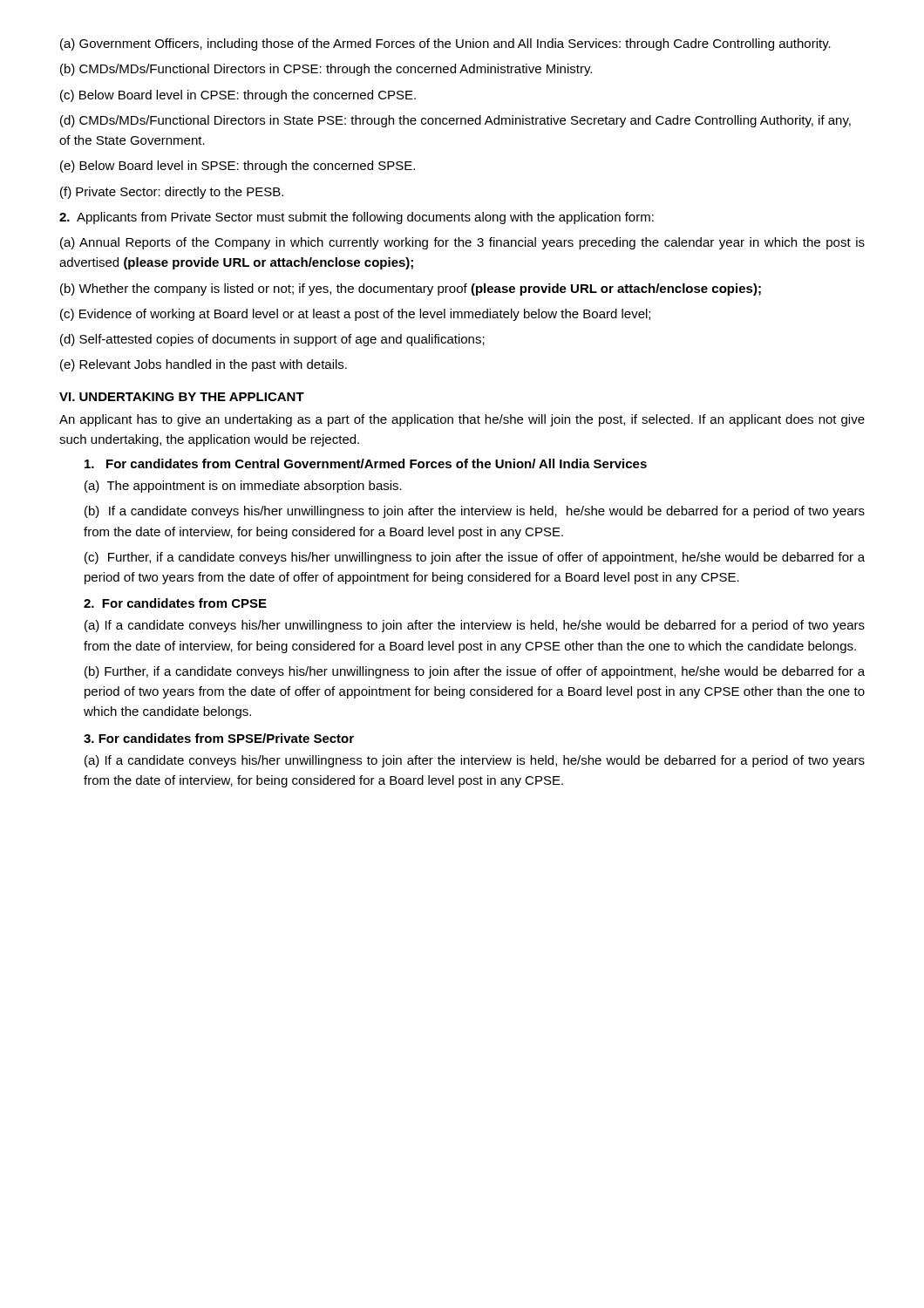
Task: Point to the text starting "(b) CMDs/MDs/Functional Directors in CPSE: through"
Action: (x=326, y=69)
